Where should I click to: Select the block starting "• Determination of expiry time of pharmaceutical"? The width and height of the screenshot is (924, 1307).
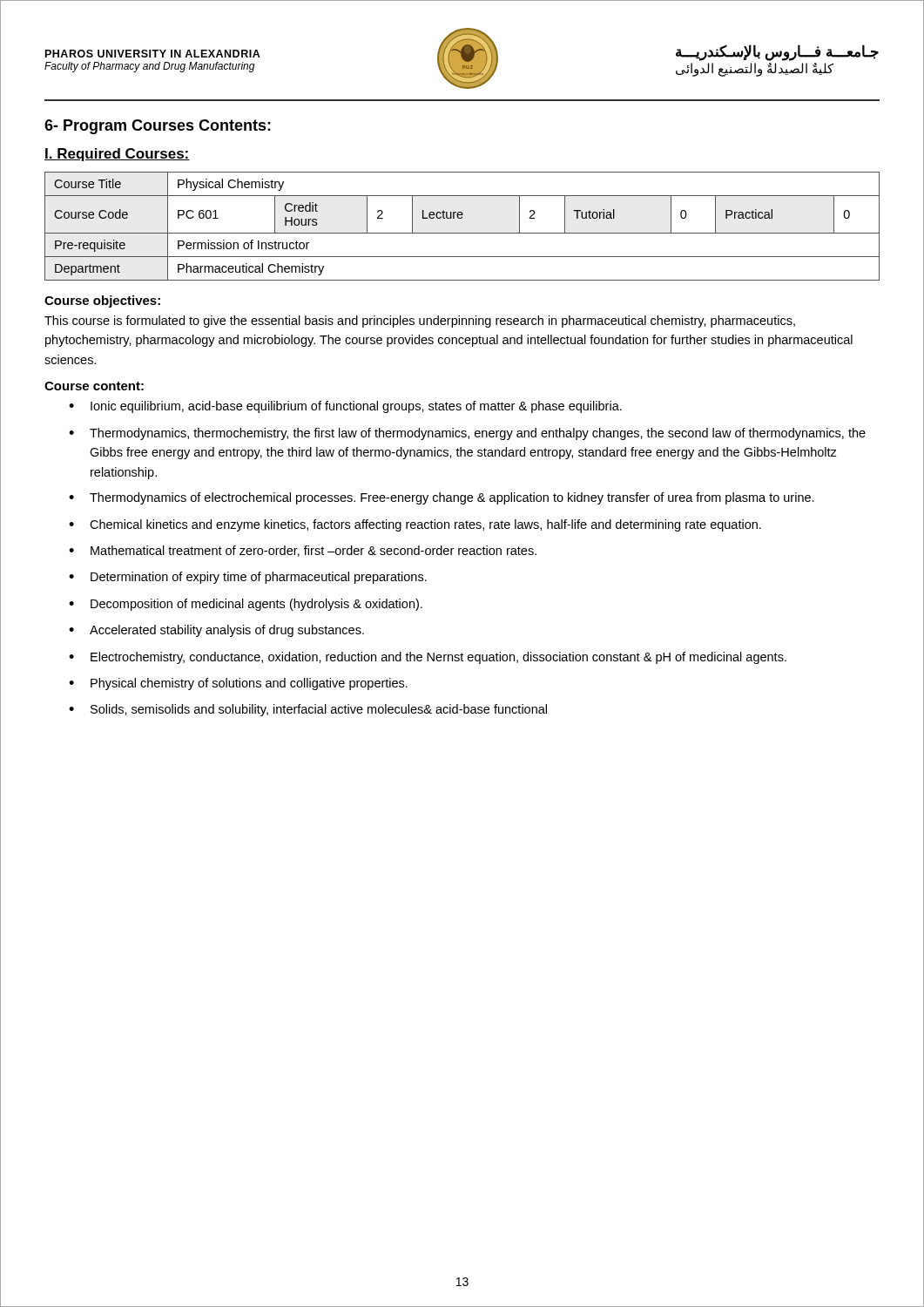coord(248,578)
